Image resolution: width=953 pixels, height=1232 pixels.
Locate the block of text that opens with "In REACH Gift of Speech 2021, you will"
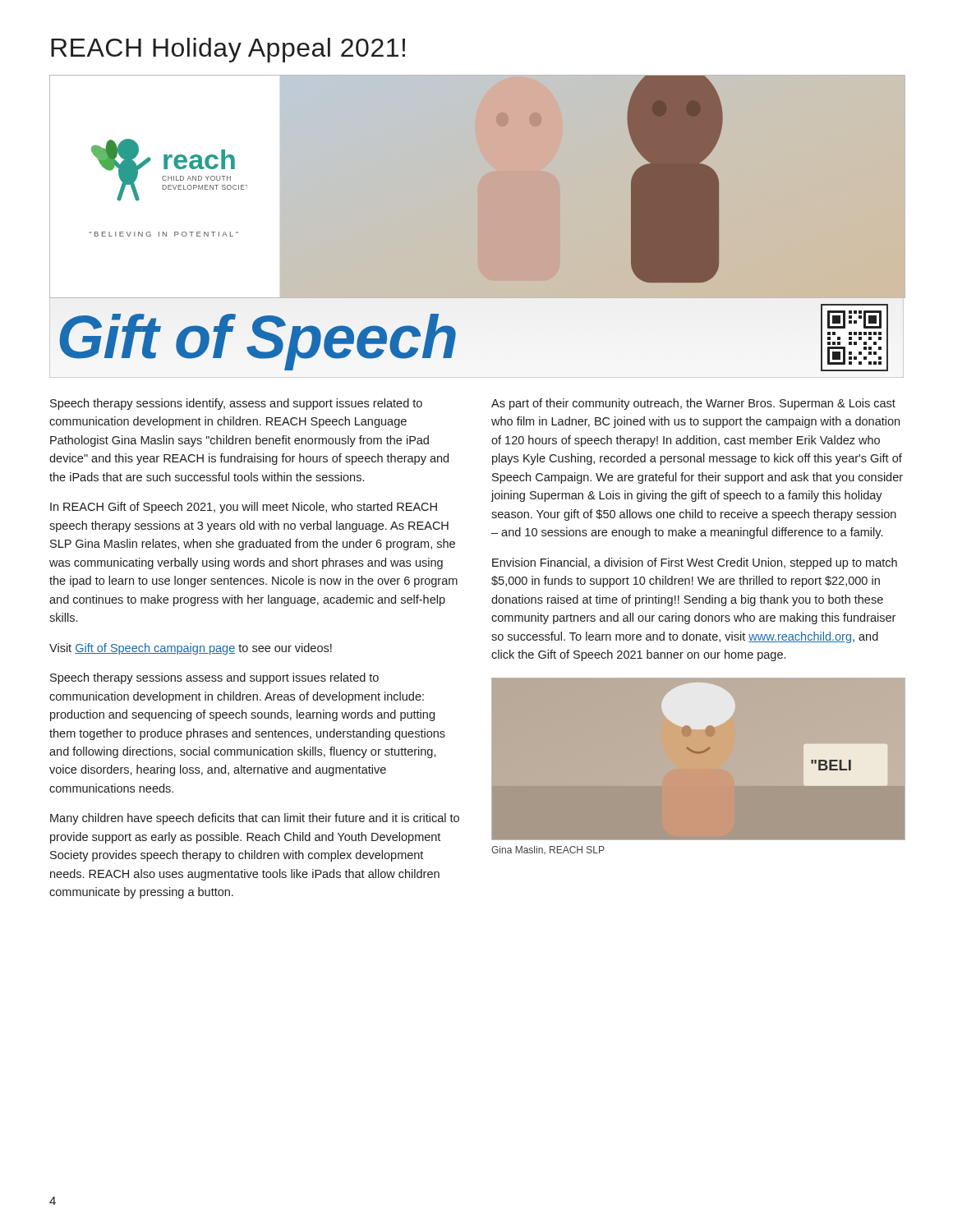click(254, 562)
